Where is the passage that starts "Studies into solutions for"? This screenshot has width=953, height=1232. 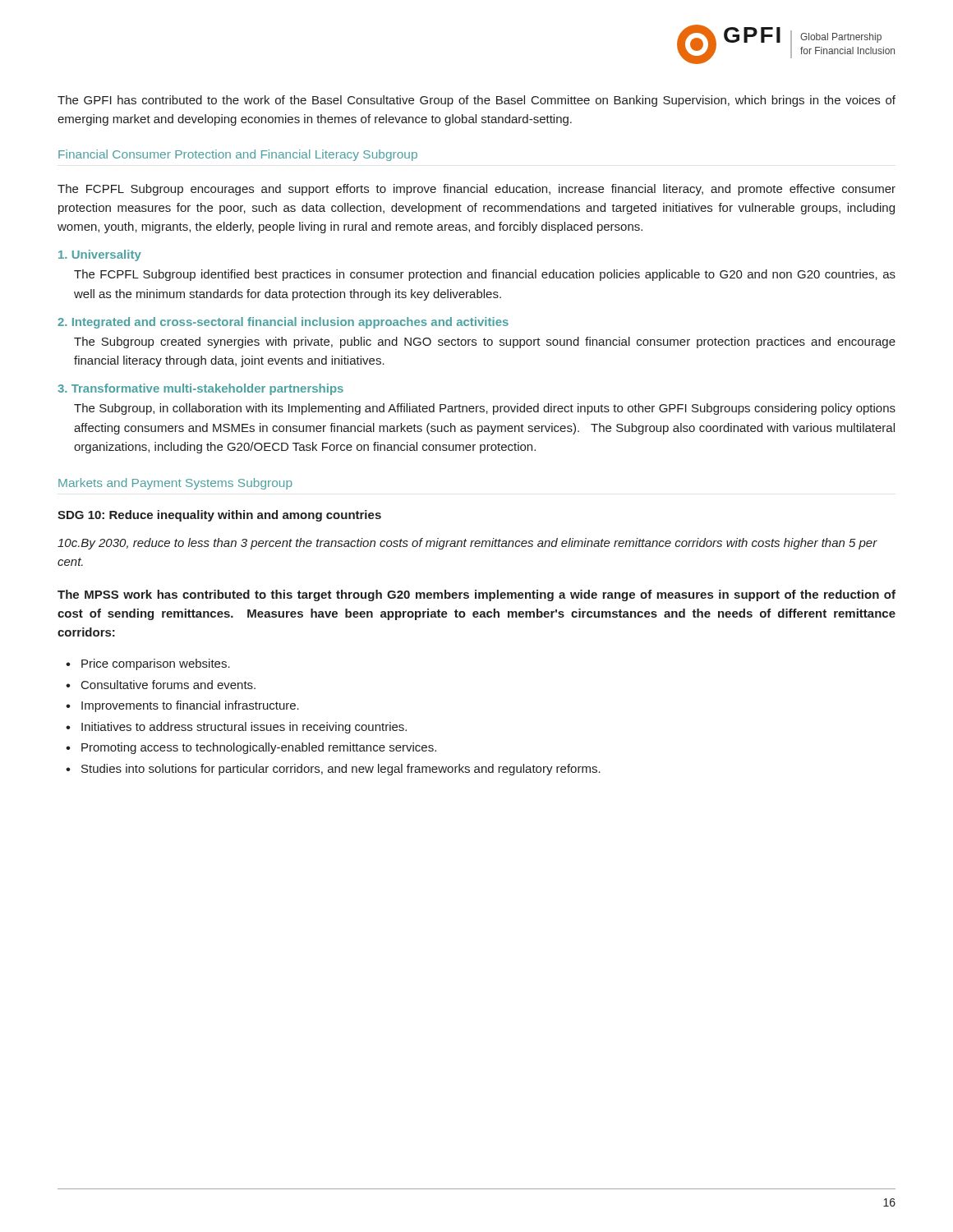pos(341,768)
